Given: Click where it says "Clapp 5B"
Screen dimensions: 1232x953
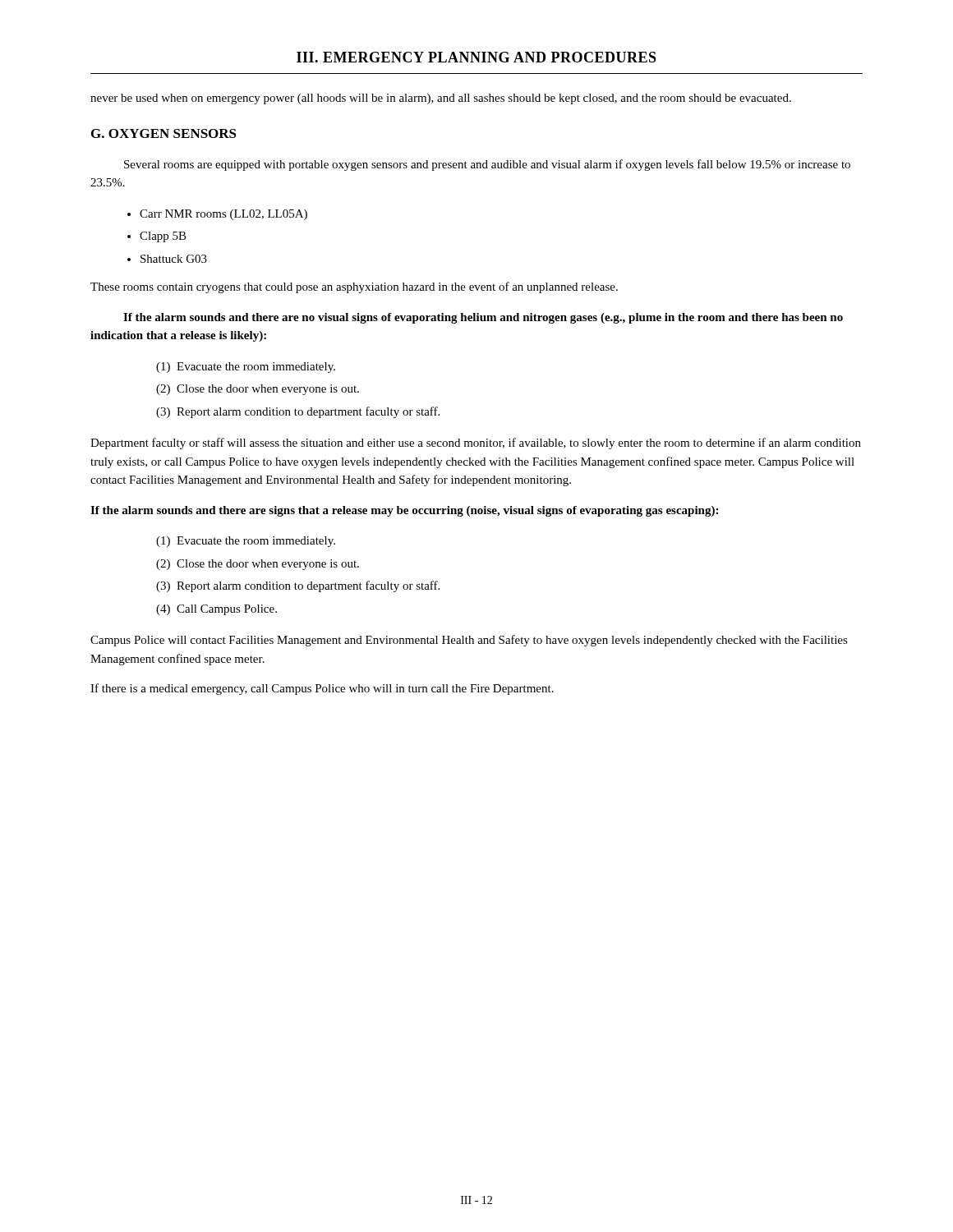Looking at the screenshot, I should pyautogui.click(x=163, y=236).
